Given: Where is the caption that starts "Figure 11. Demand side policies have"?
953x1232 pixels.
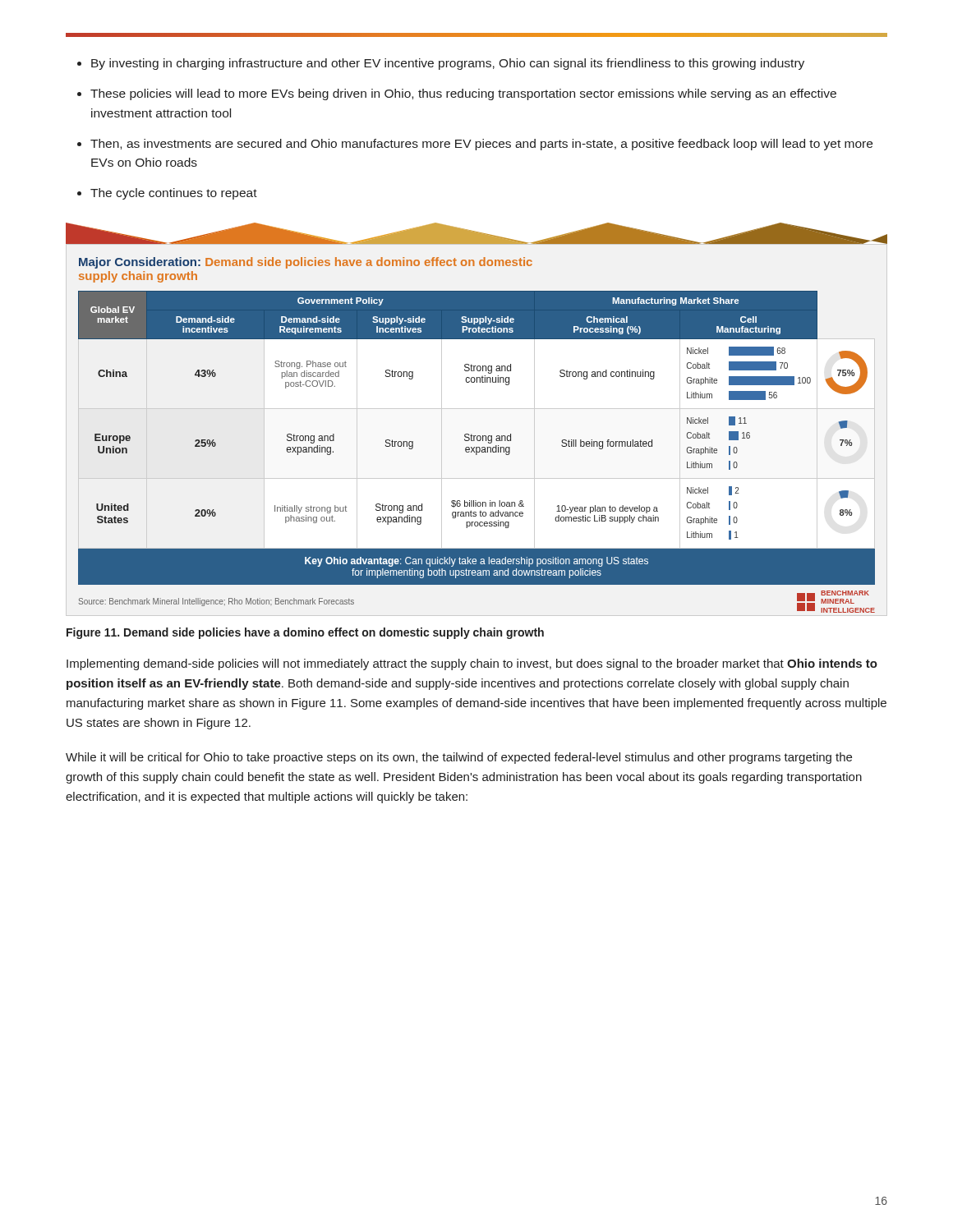Looking at the screenshot, I should (x=305, y=632).
